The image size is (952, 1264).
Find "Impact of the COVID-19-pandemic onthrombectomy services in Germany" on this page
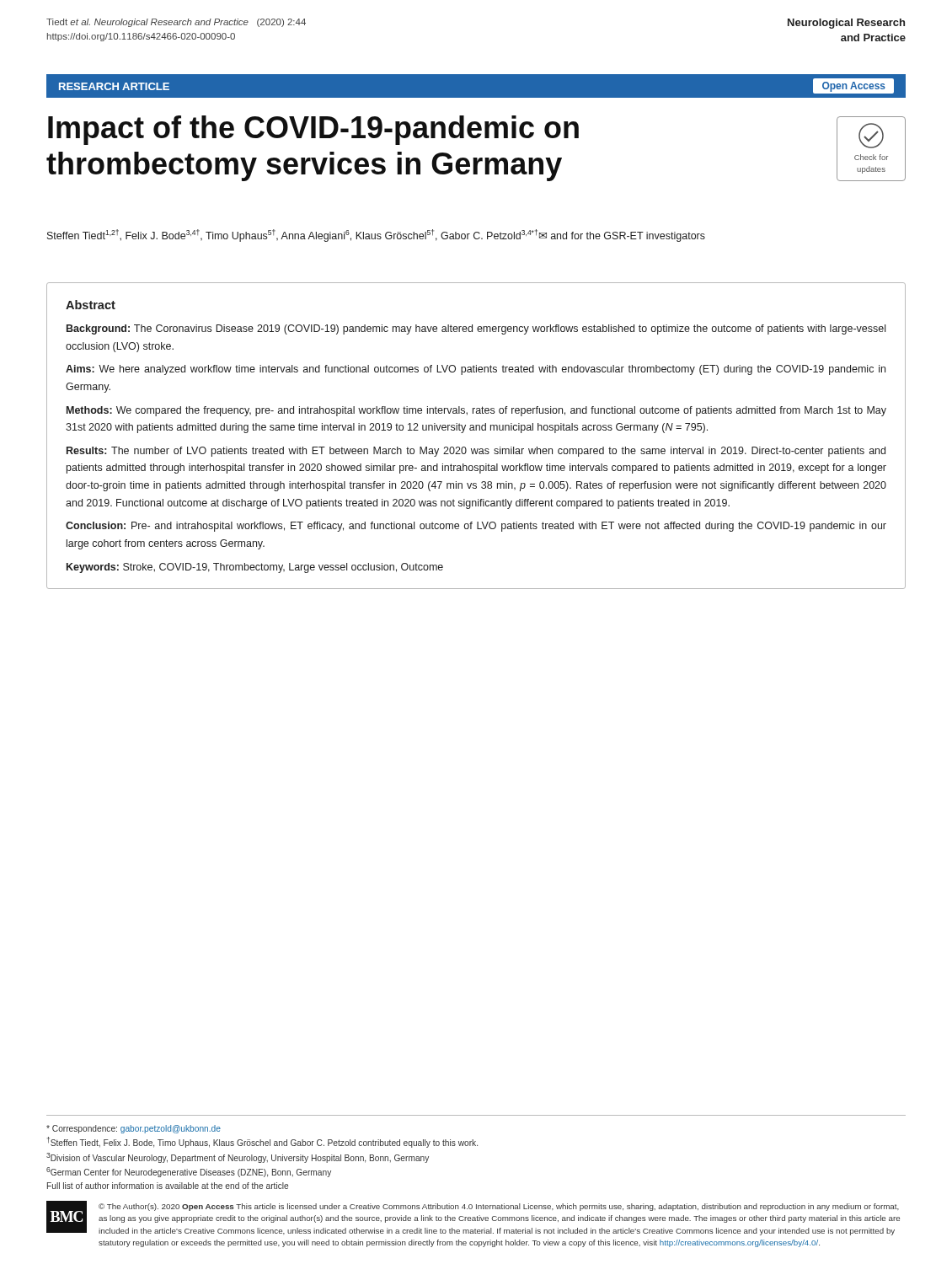click(x=404, y=146)
